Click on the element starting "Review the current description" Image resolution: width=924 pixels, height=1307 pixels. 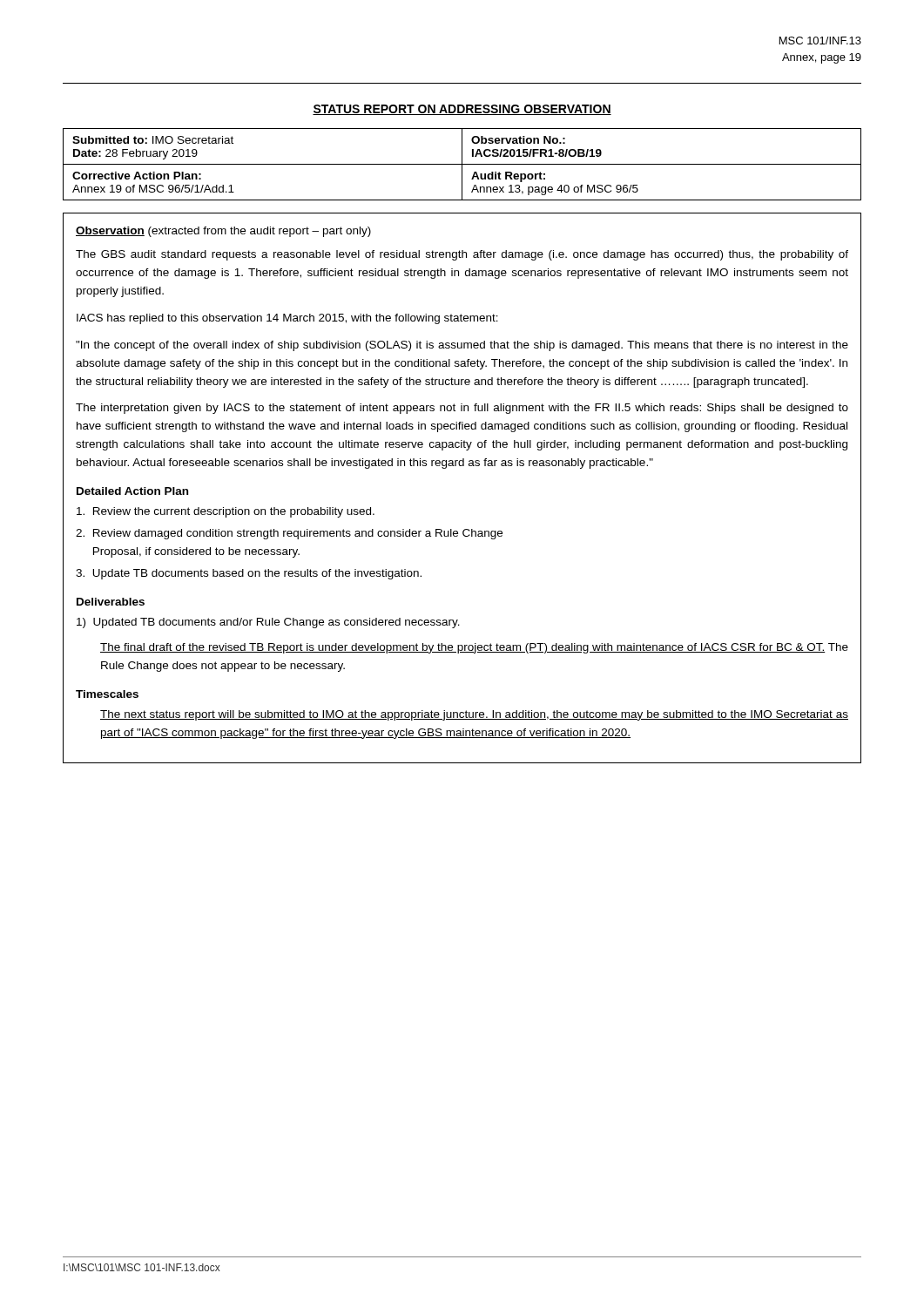point(225,511)
